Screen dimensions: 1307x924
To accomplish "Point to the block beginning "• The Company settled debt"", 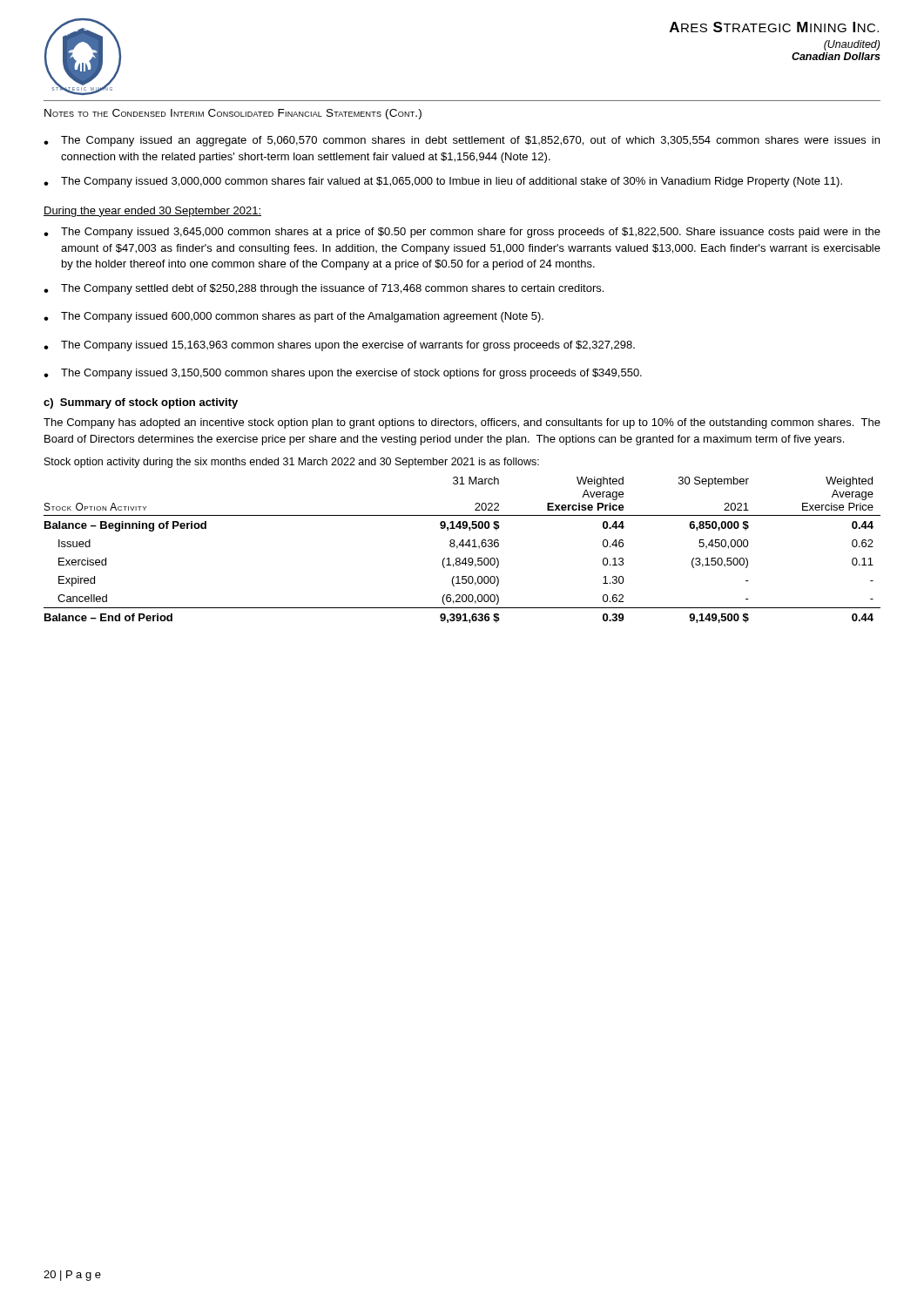I will [462, 291].
